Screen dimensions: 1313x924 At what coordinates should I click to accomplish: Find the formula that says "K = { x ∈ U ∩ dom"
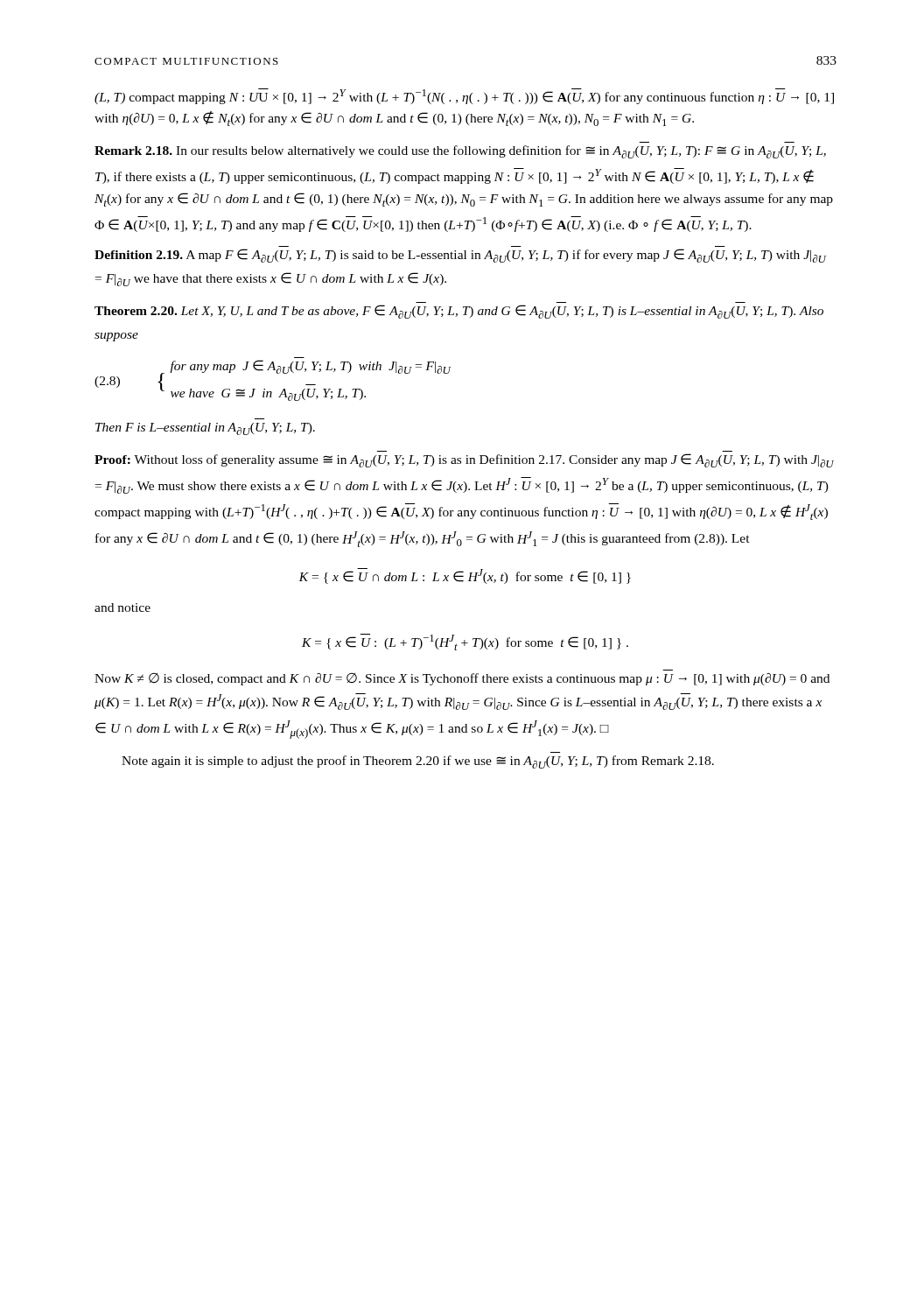click(466, 574)
